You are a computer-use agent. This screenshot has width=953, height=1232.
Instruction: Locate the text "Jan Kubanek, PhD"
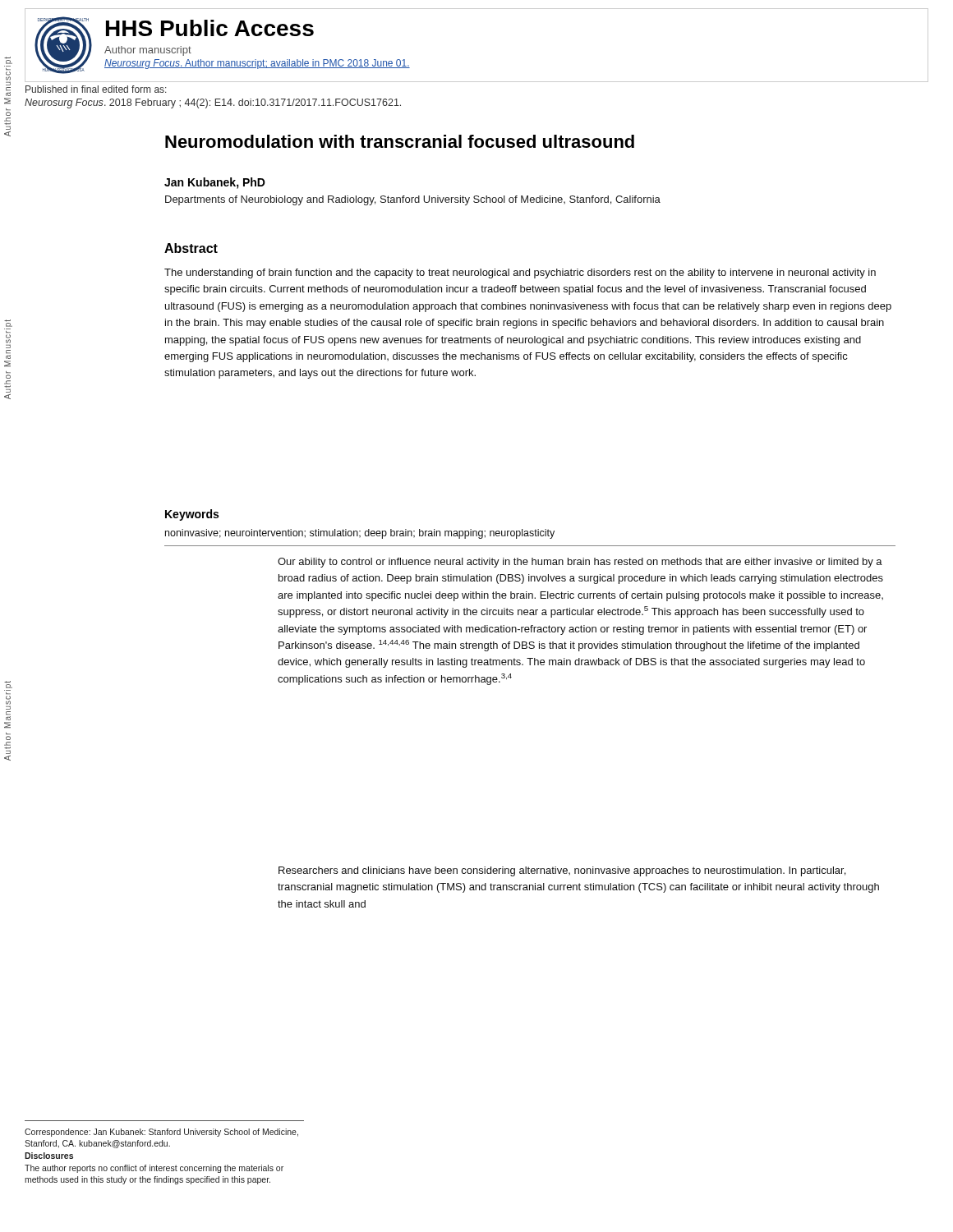[215, 182]
